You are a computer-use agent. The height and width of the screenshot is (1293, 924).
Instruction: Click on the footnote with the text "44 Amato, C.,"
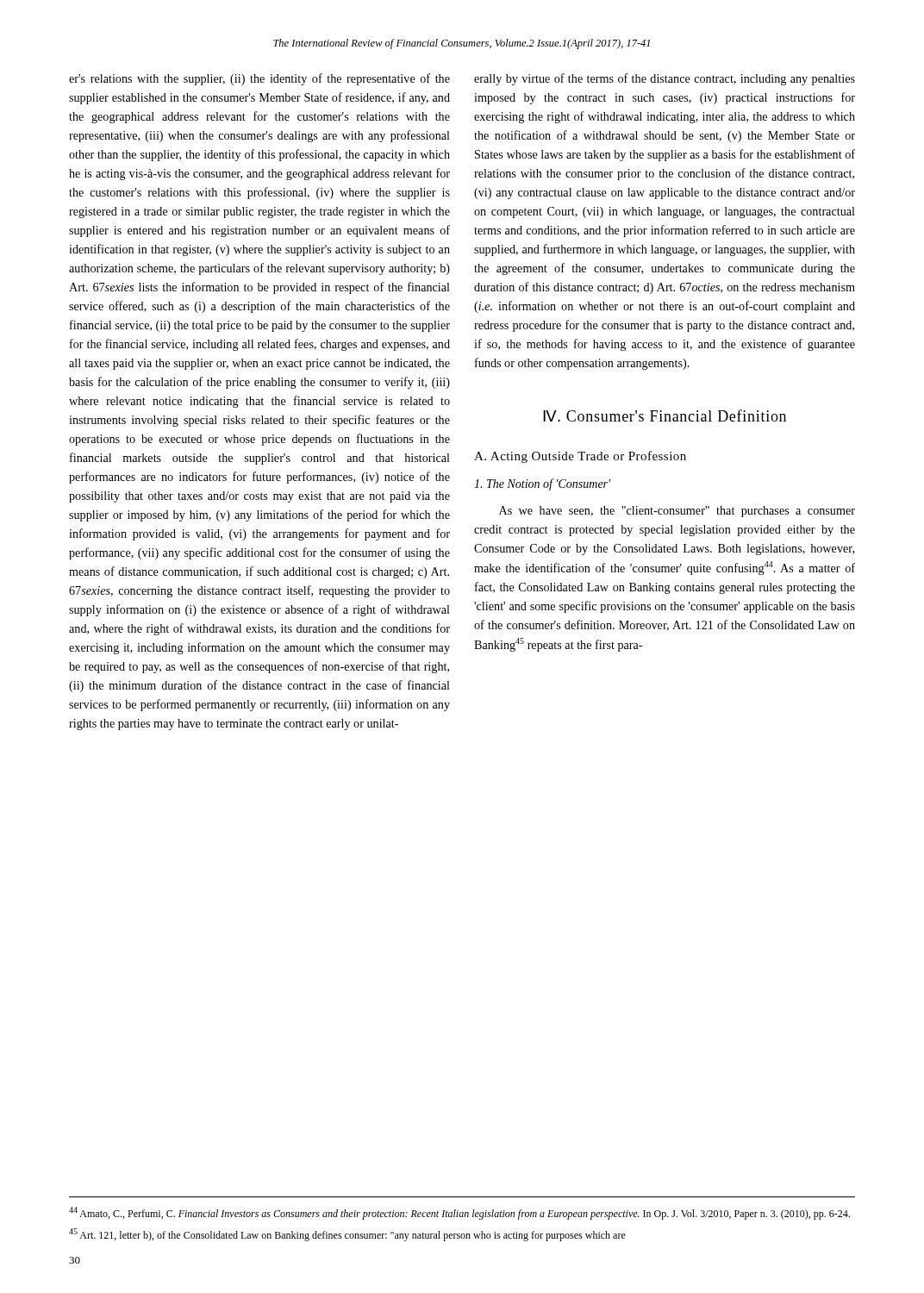coord(460,1213)
